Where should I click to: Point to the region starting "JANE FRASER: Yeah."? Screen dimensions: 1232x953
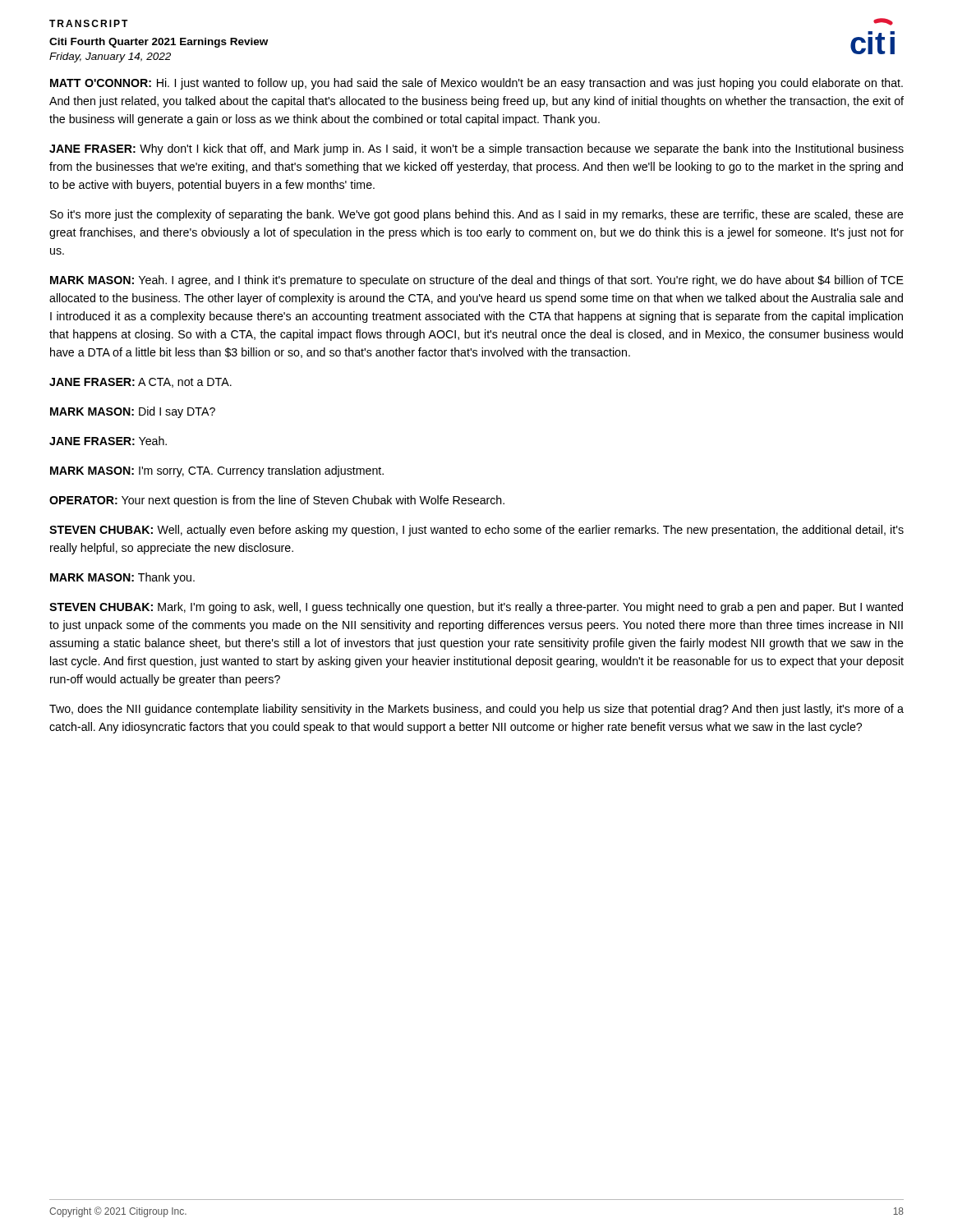click(x=109, y=441)
